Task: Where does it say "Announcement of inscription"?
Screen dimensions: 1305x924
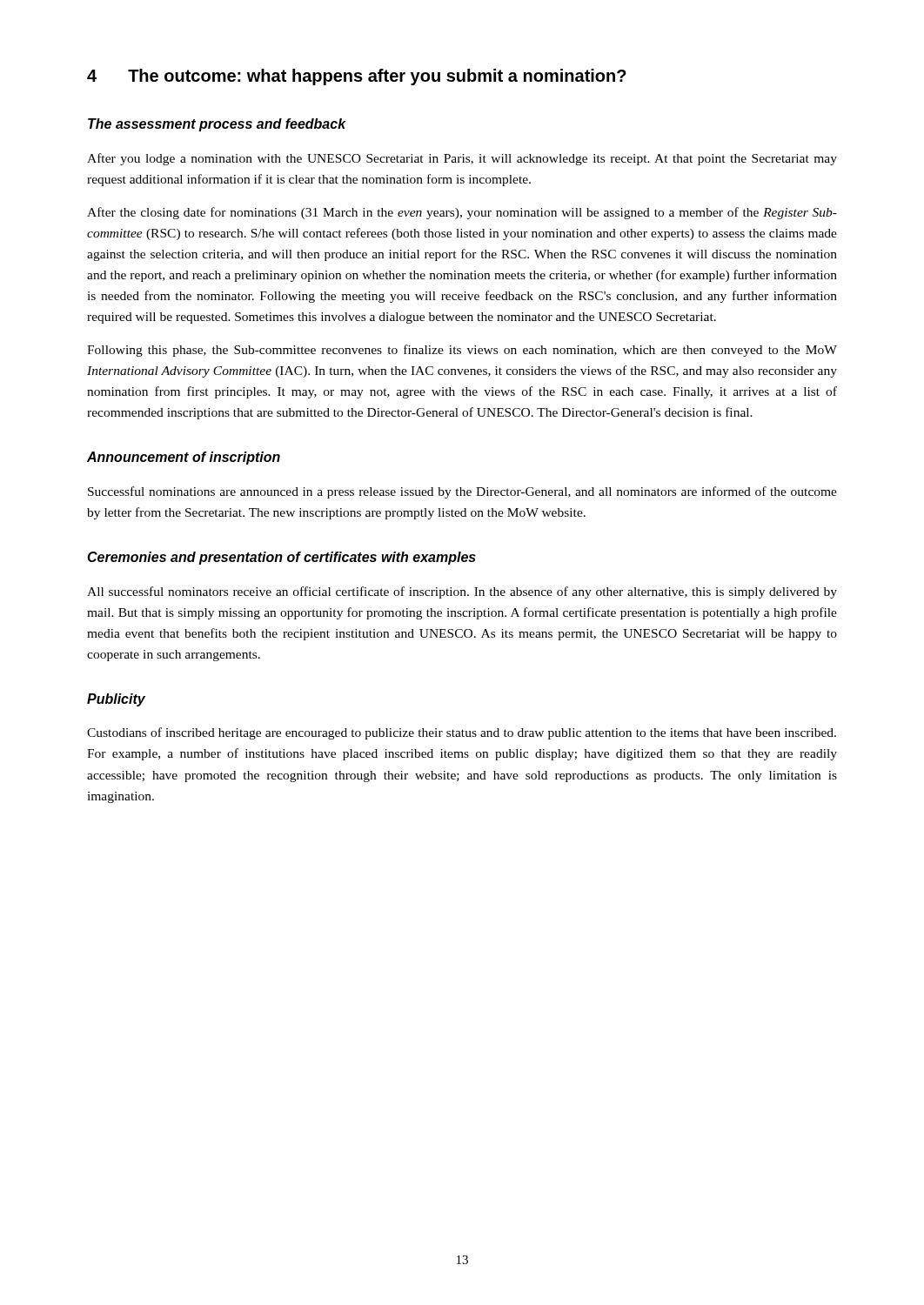Action: pos(184,457)
